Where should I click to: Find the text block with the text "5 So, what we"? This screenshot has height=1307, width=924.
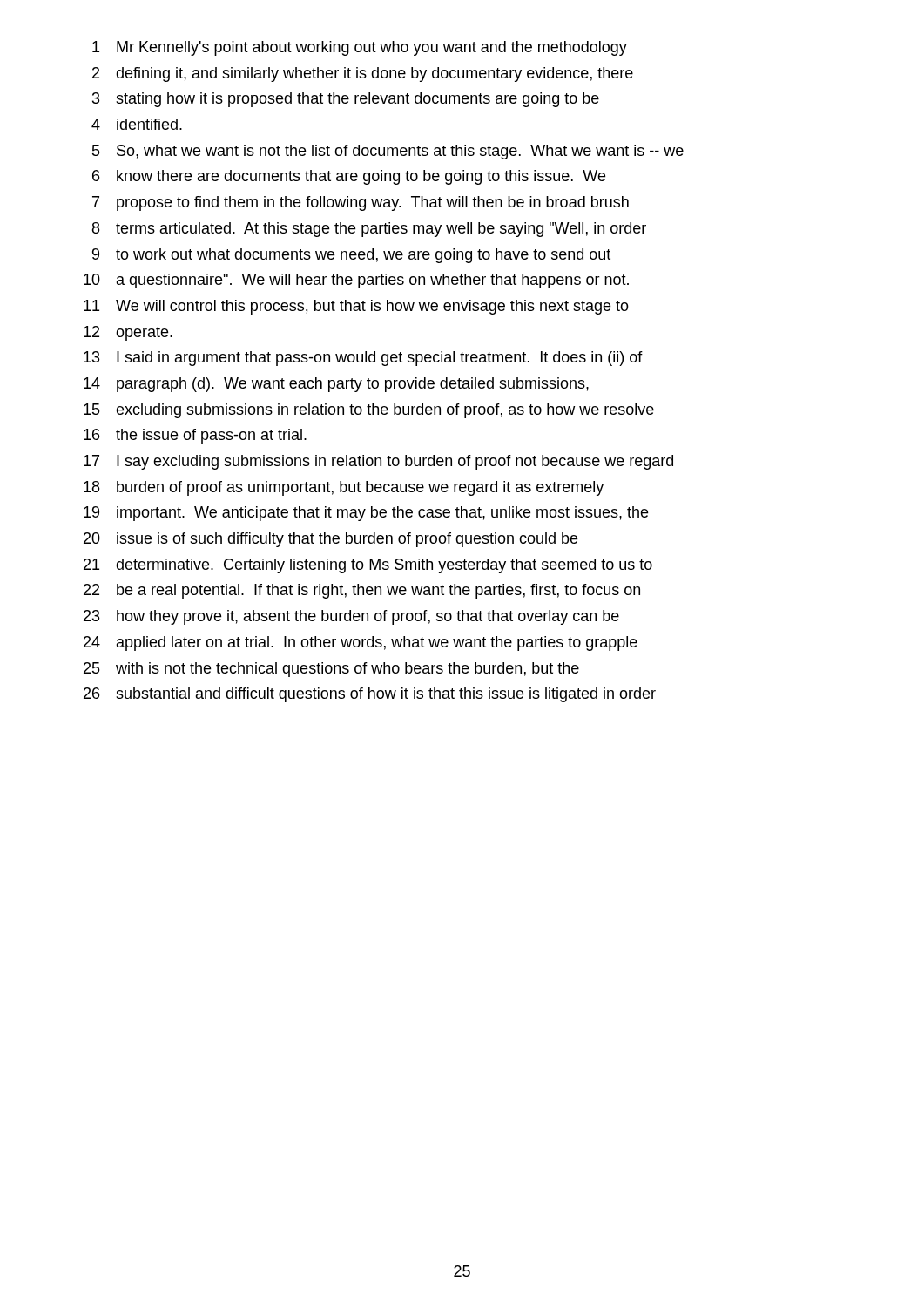tap(462, 242)
